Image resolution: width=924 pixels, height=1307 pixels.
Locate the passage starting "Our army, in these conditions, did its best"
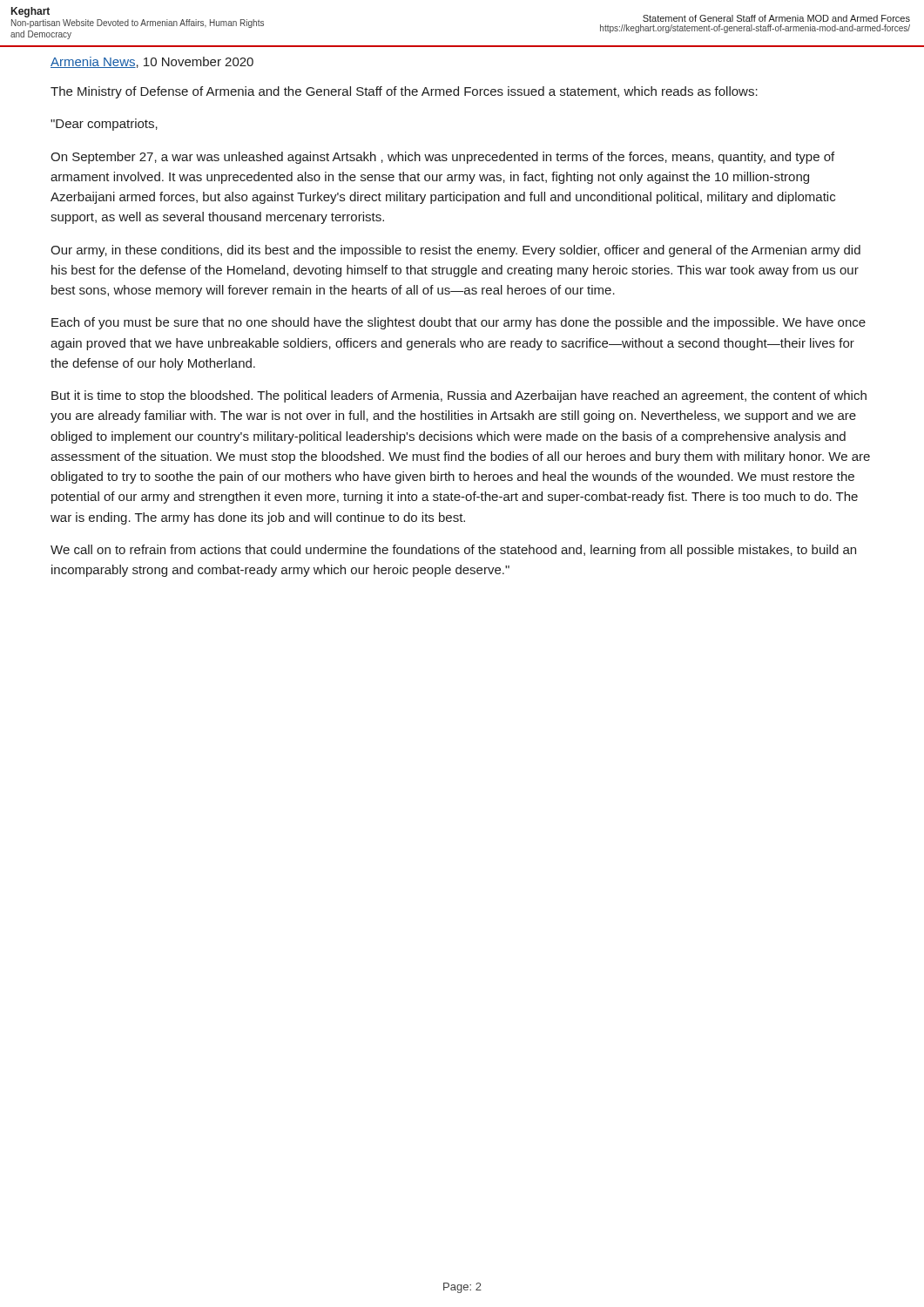click(x=456, y=269)
